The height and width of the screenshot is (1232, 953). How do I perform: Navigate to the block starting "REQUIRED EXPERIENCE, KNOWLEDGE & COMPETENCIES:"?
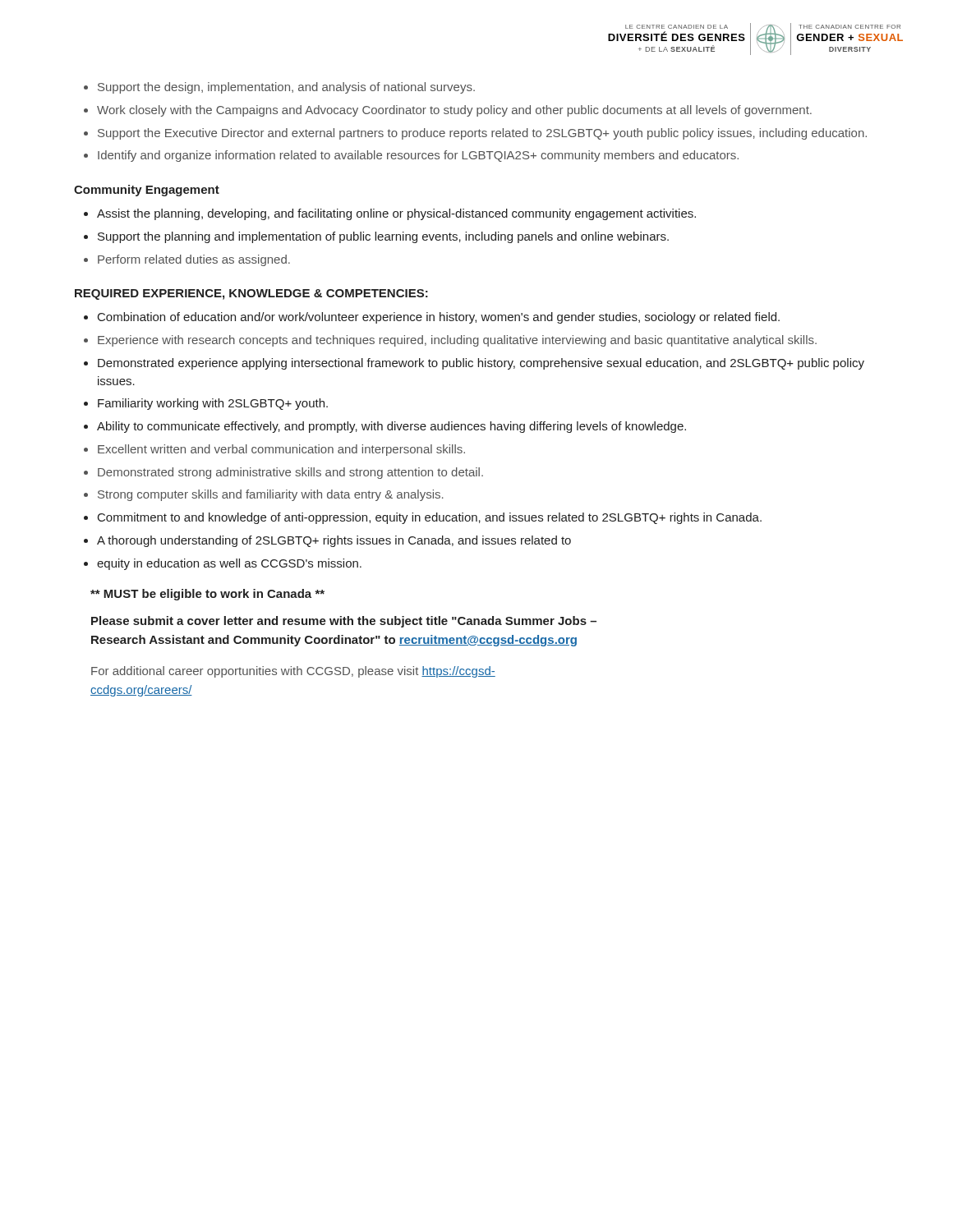(x=251, y=293)
